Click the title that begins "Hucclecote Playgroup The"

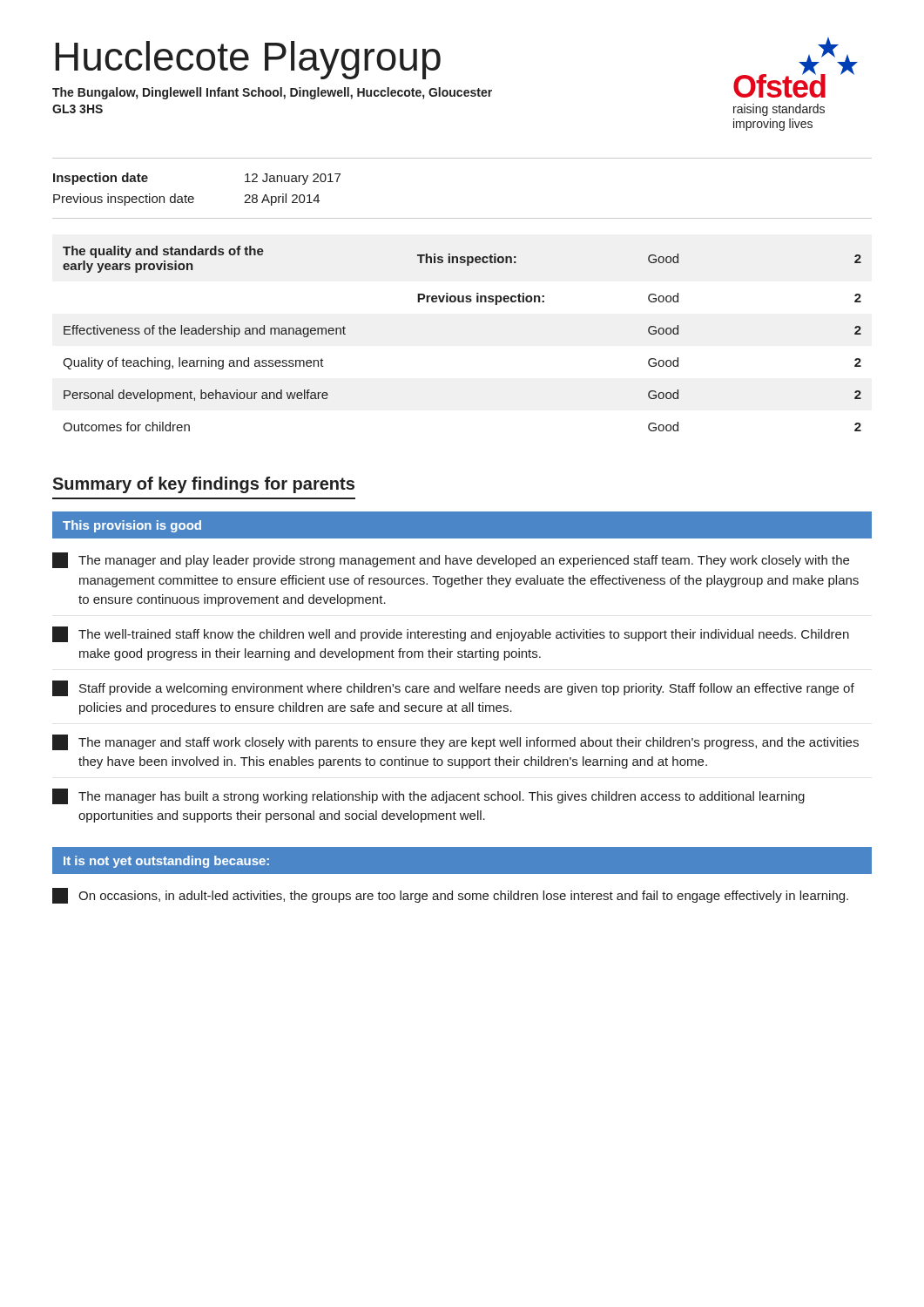379,77
